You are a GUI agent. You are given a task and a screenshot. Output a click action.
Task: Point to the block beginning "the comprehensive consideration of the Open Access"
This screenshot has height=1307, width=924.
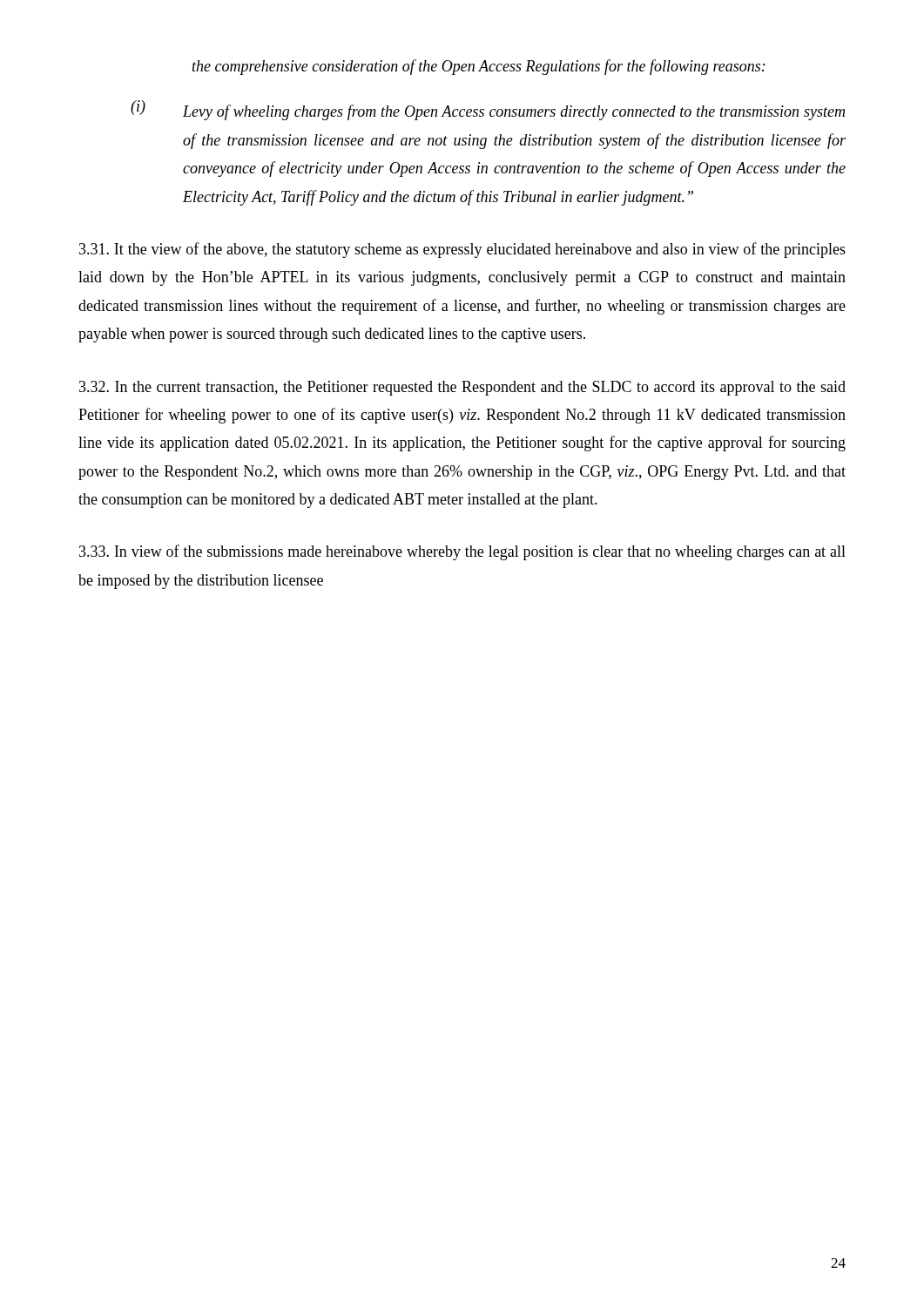click(479, 66)
